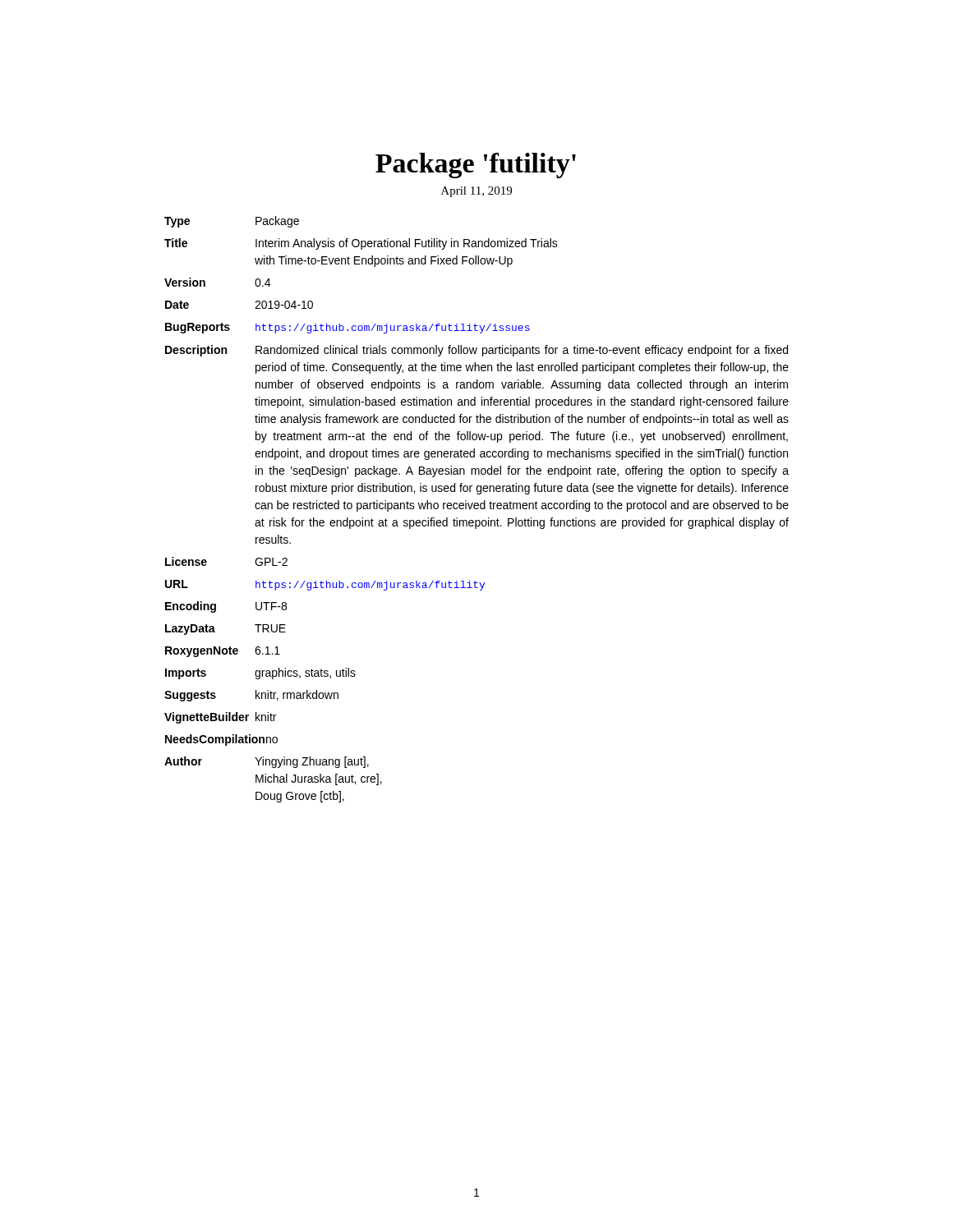
Task: Locate the passage starting "BugReports https://github.com/mjuraska/futility/issues"
Action: [x=476, y=328]
